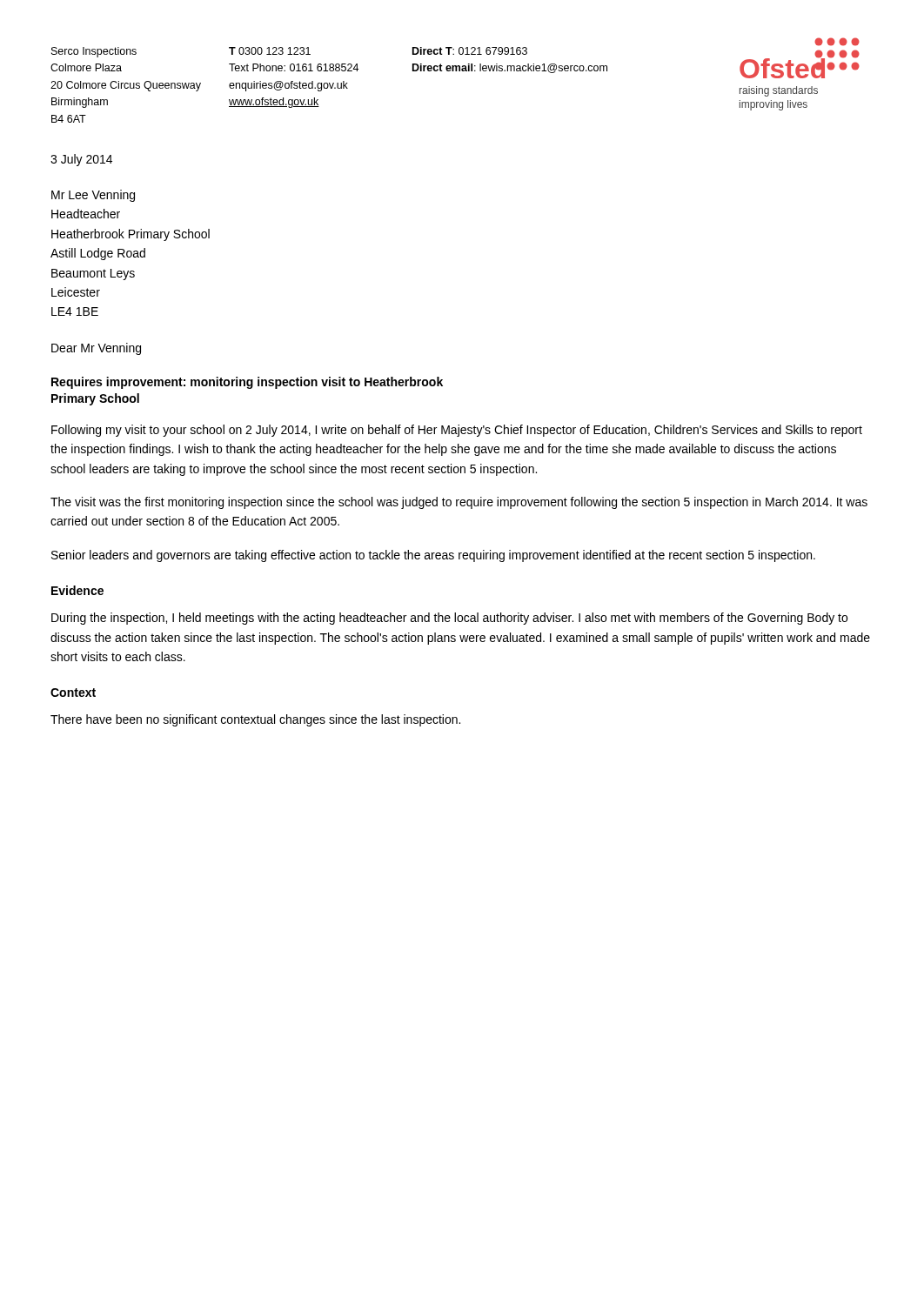Click on the text block that reads "Senior leaders and governors are"
924x1305 pixels.
433,555
